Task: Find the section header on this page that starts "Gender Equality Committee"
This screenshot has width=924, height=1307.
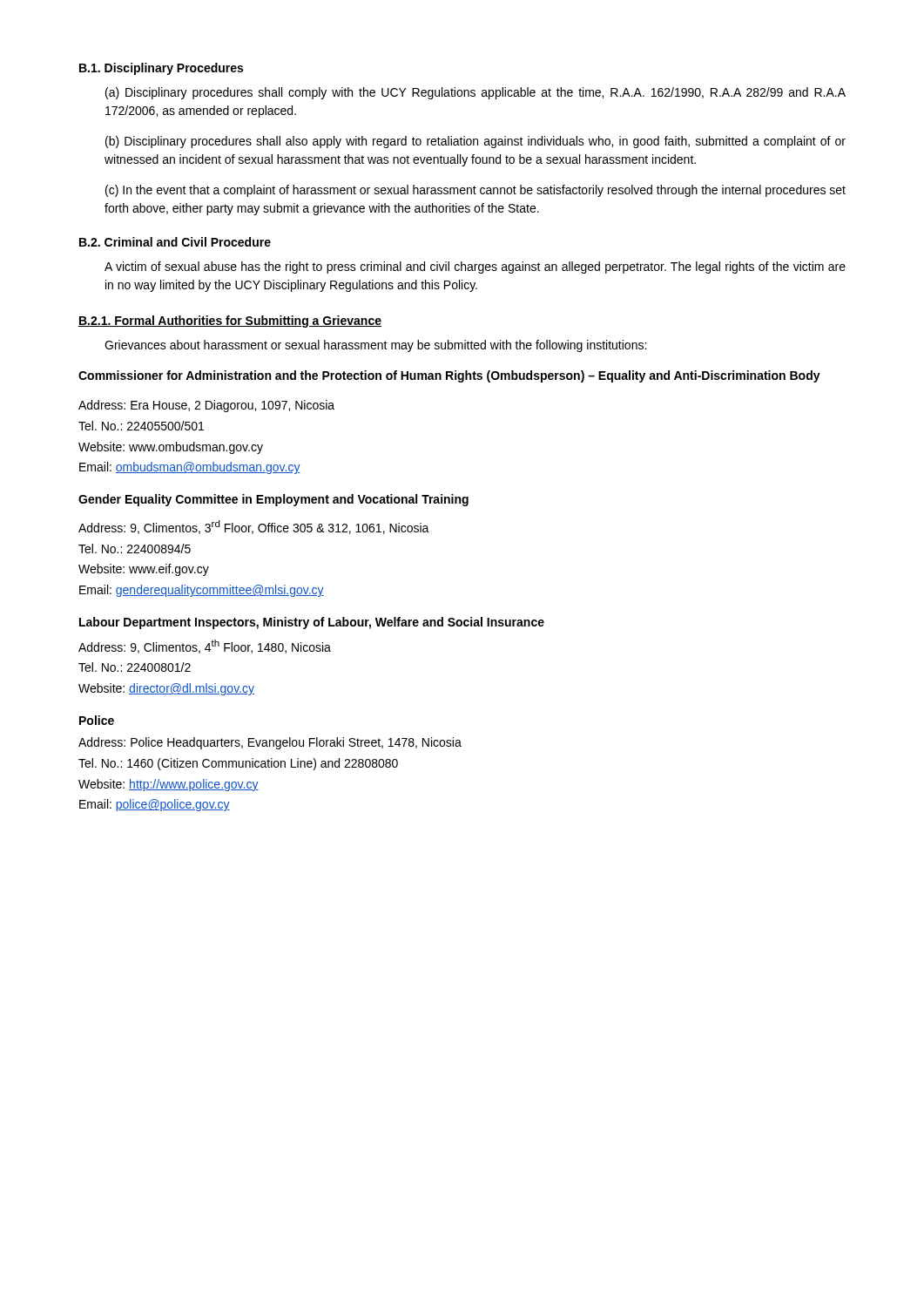Action: [x=274, y=499]
